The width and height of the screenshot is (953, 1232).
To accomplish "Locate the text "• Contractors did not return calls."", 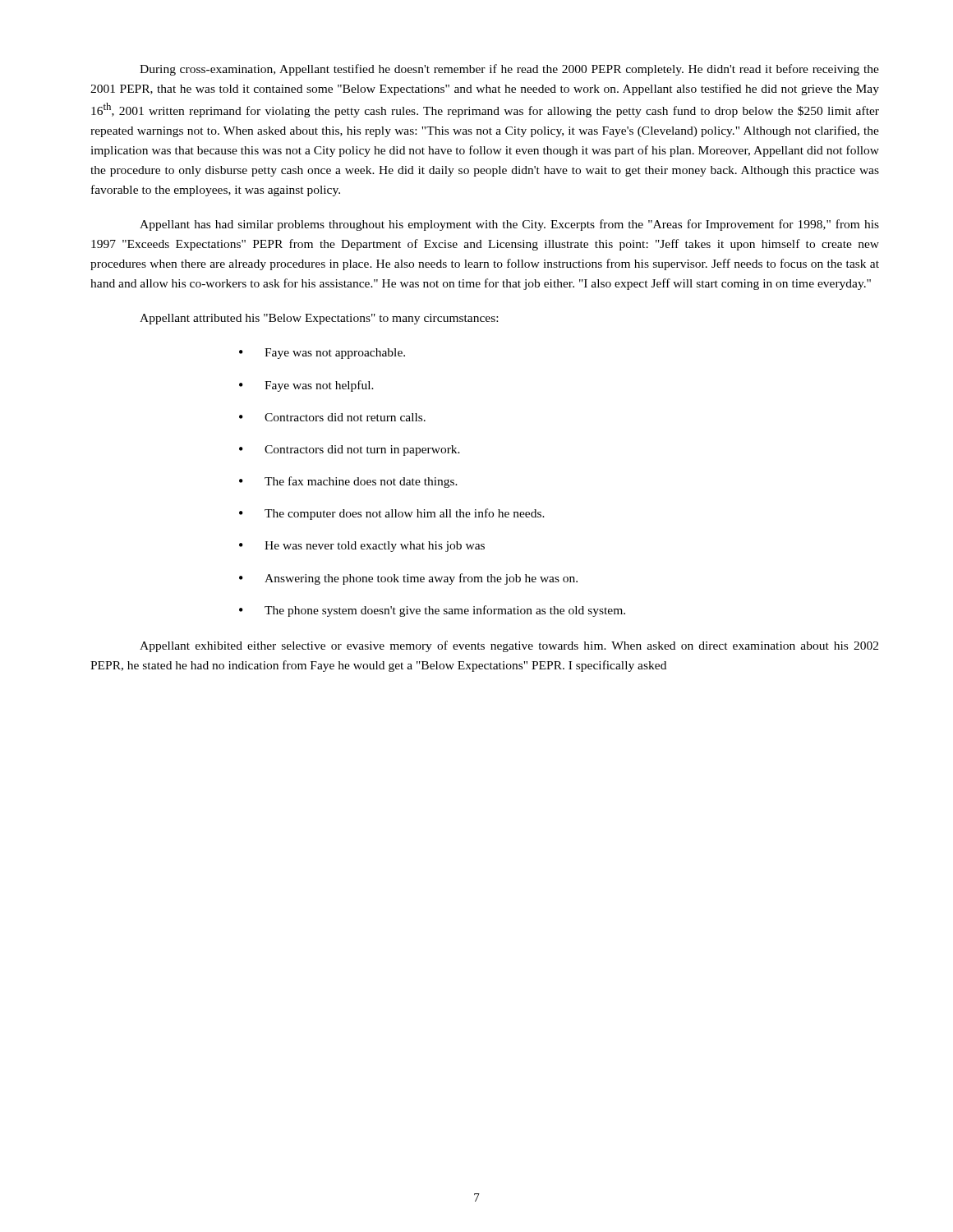I will tap(332, 417).
